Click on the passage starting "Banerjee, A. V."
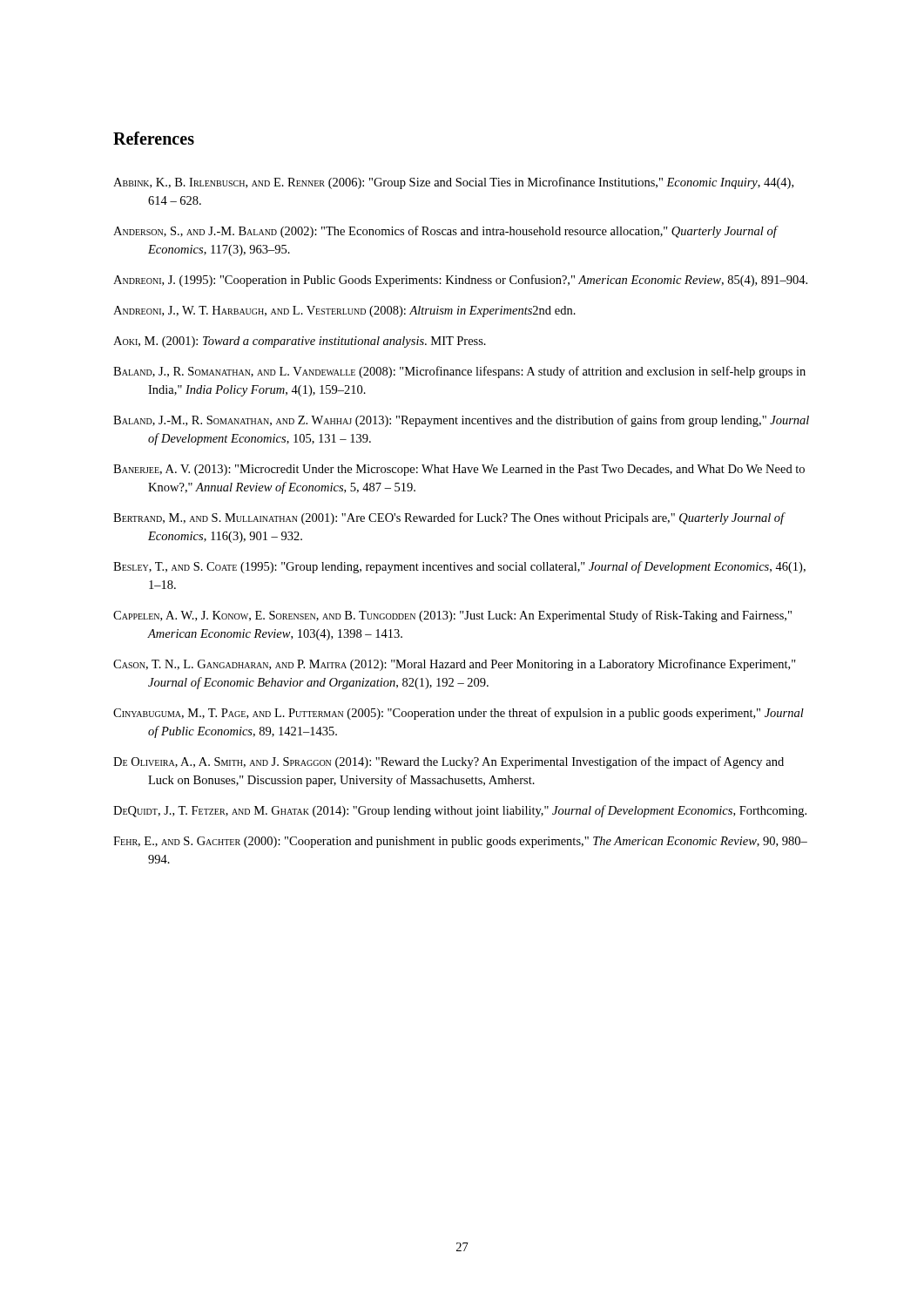The height and width of the screenshot is (1307, 924). (x=459, y=478)
